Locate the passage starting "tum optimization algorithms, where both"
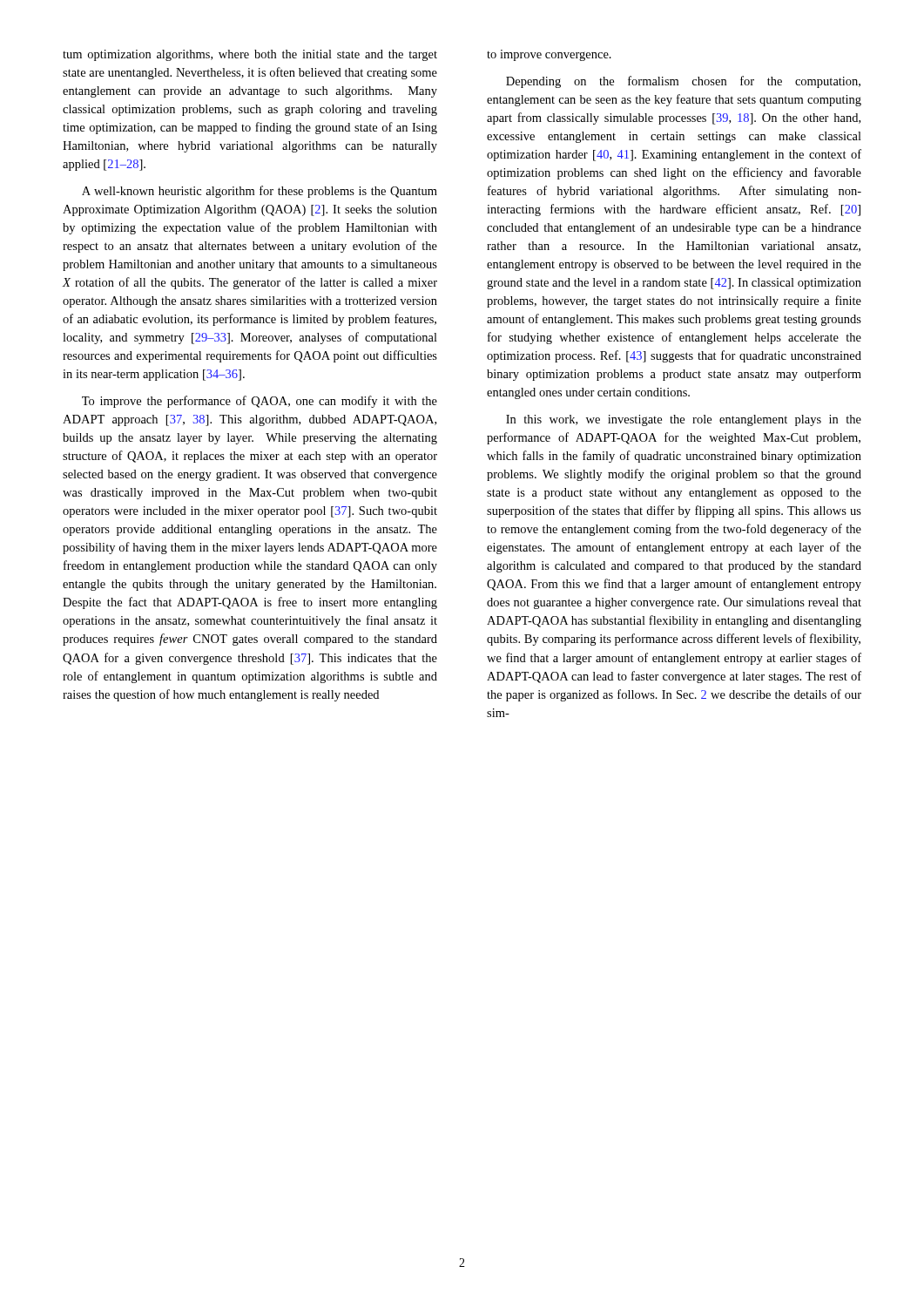 [x=250, y=375]
